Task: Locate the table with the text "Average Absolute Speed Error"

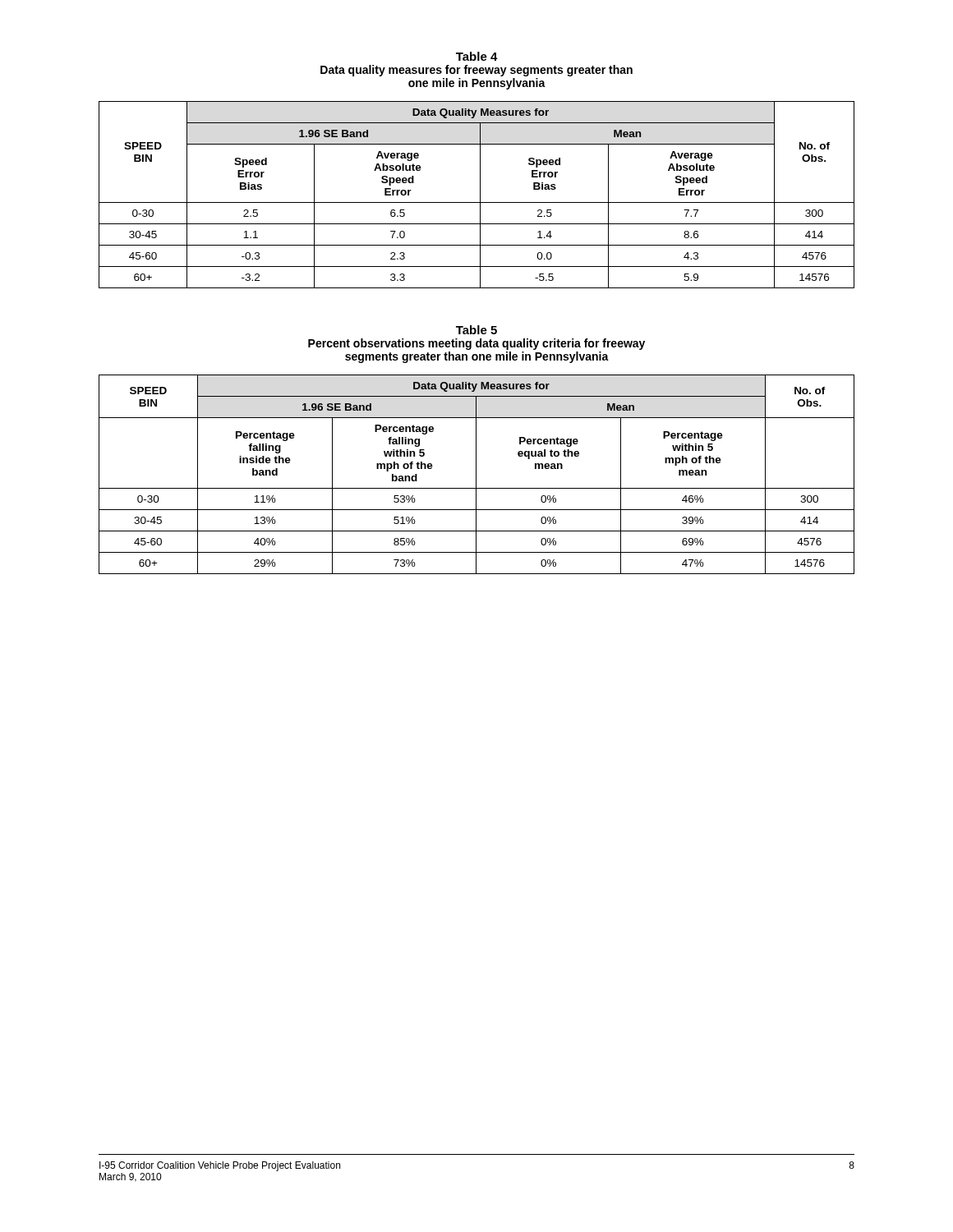Action: (476, 195)
